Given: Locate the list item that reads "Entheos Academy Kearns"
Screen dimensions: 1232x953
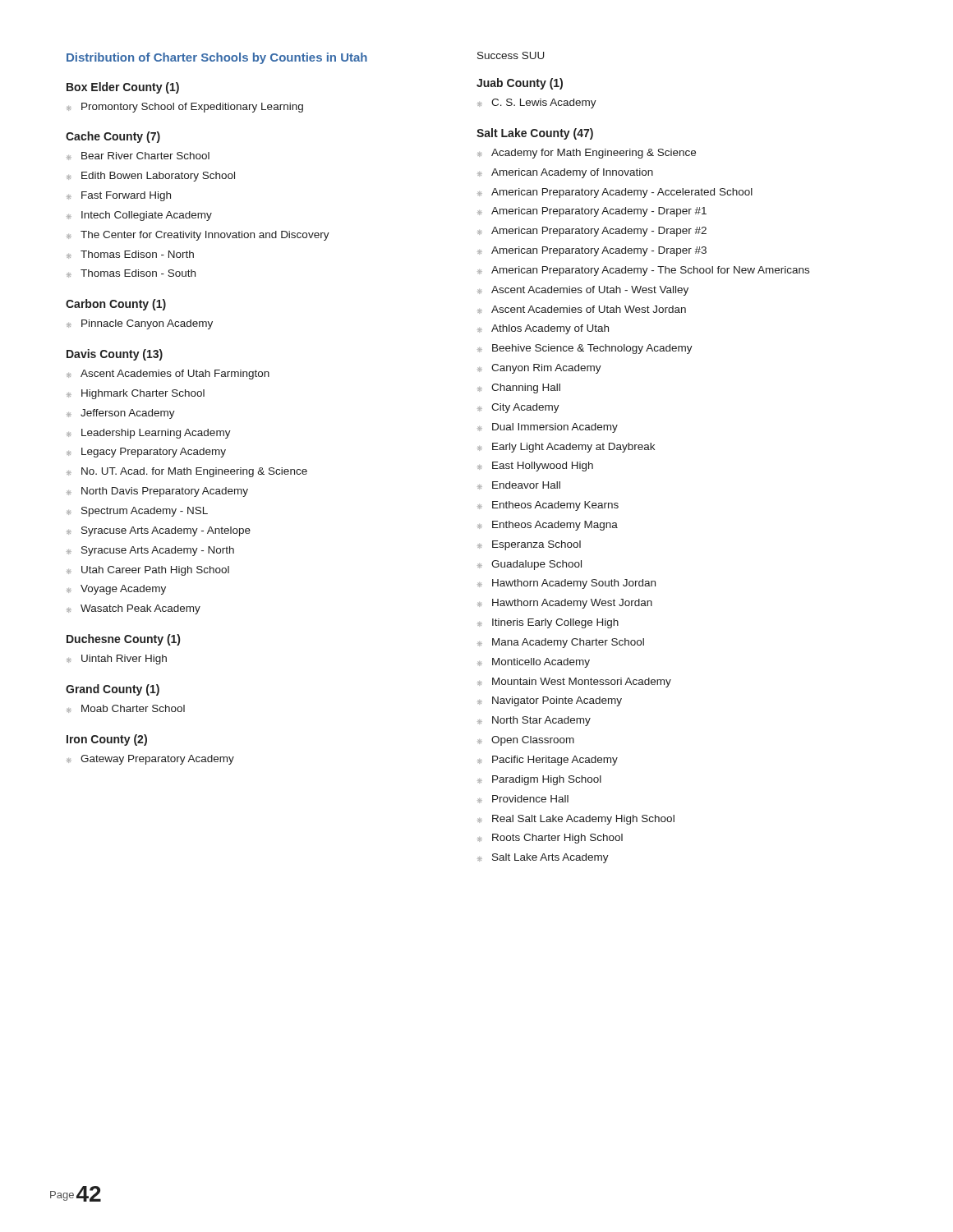Looking at the screenshot, I should [x=548, y=505].
